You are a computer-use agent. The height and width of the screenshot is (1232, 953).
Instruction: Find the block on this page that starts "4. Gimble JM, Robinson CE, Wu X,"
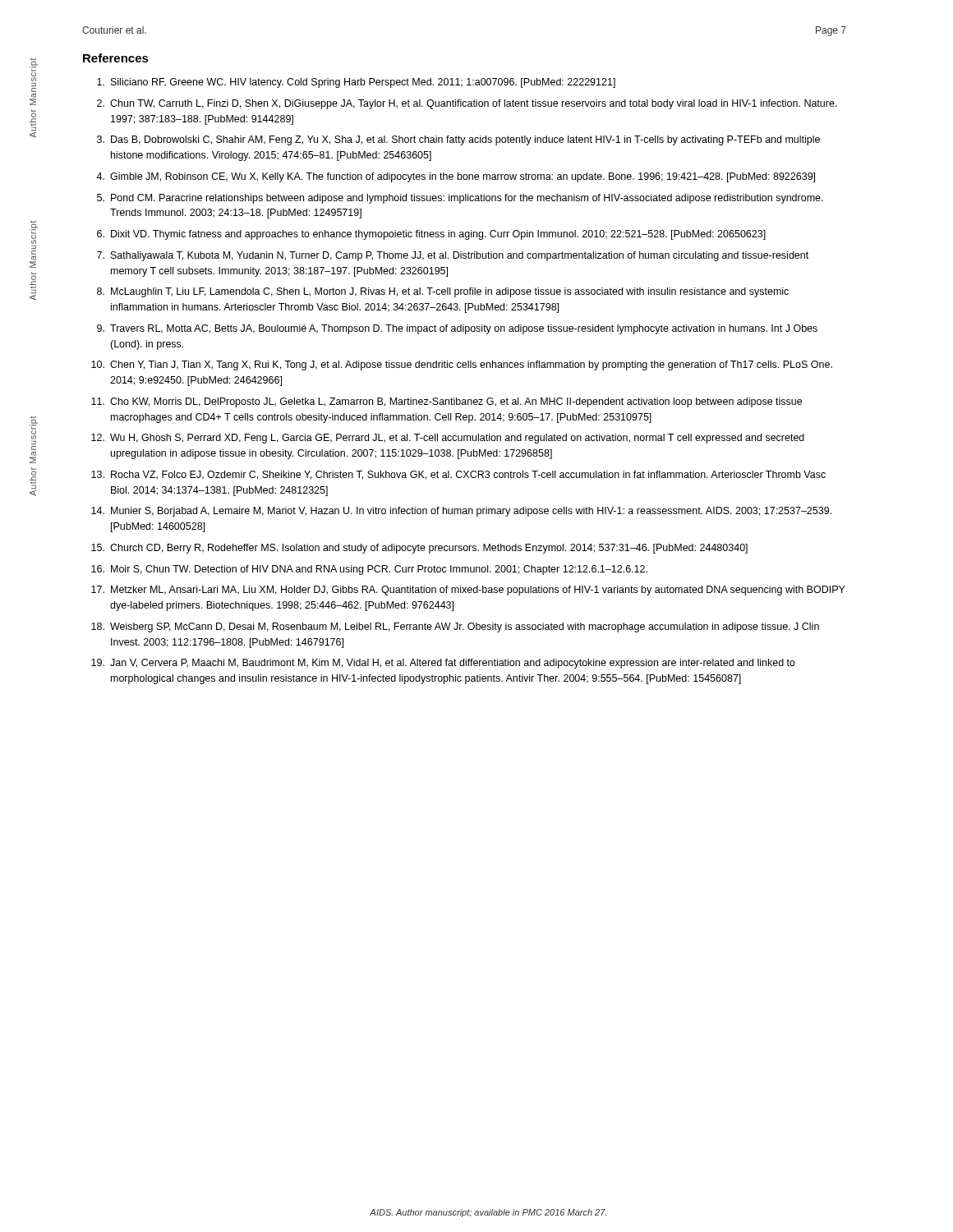pyautogui.click(x=464, y=177)
